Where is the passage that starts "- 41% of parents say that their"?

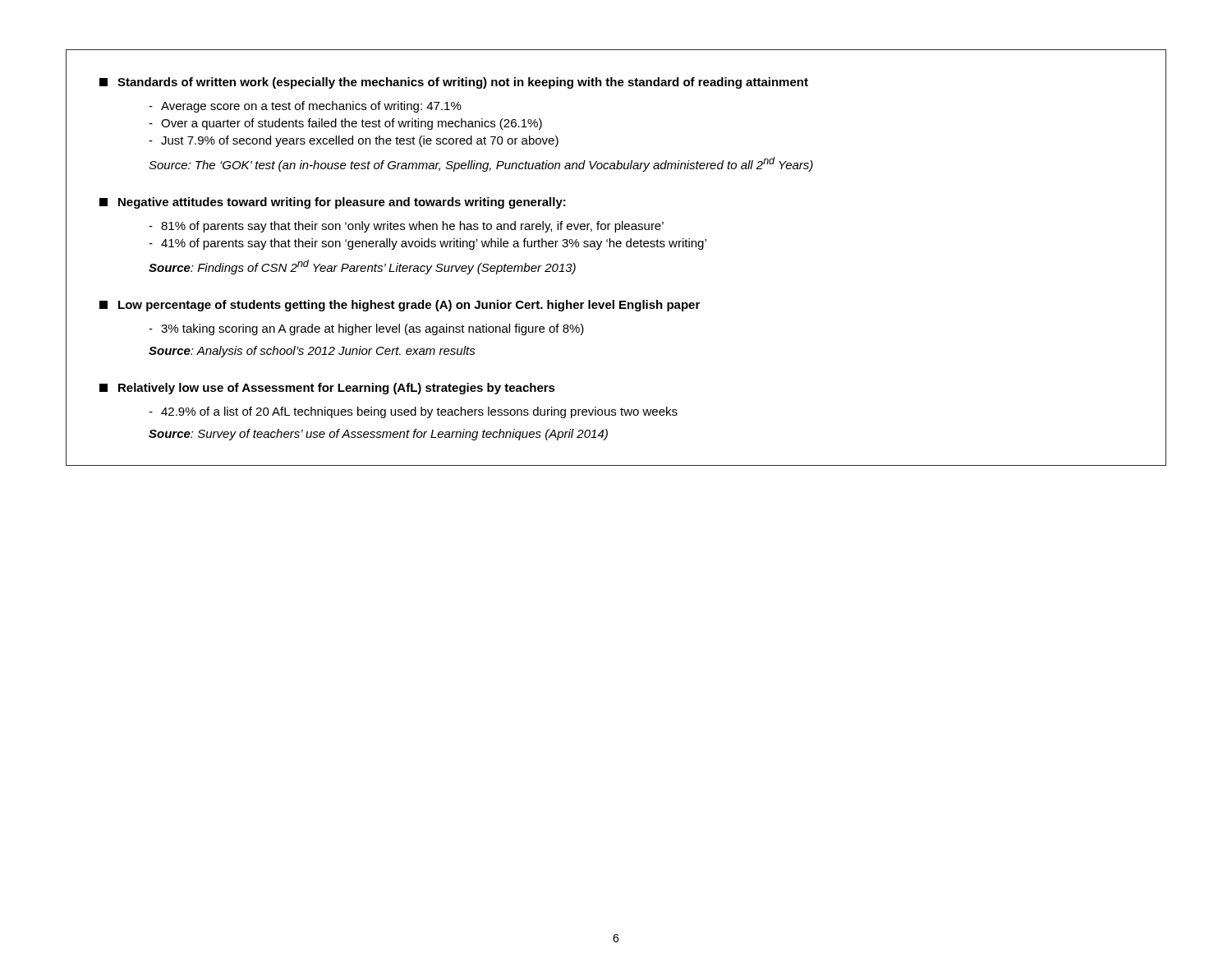[428, 243]
